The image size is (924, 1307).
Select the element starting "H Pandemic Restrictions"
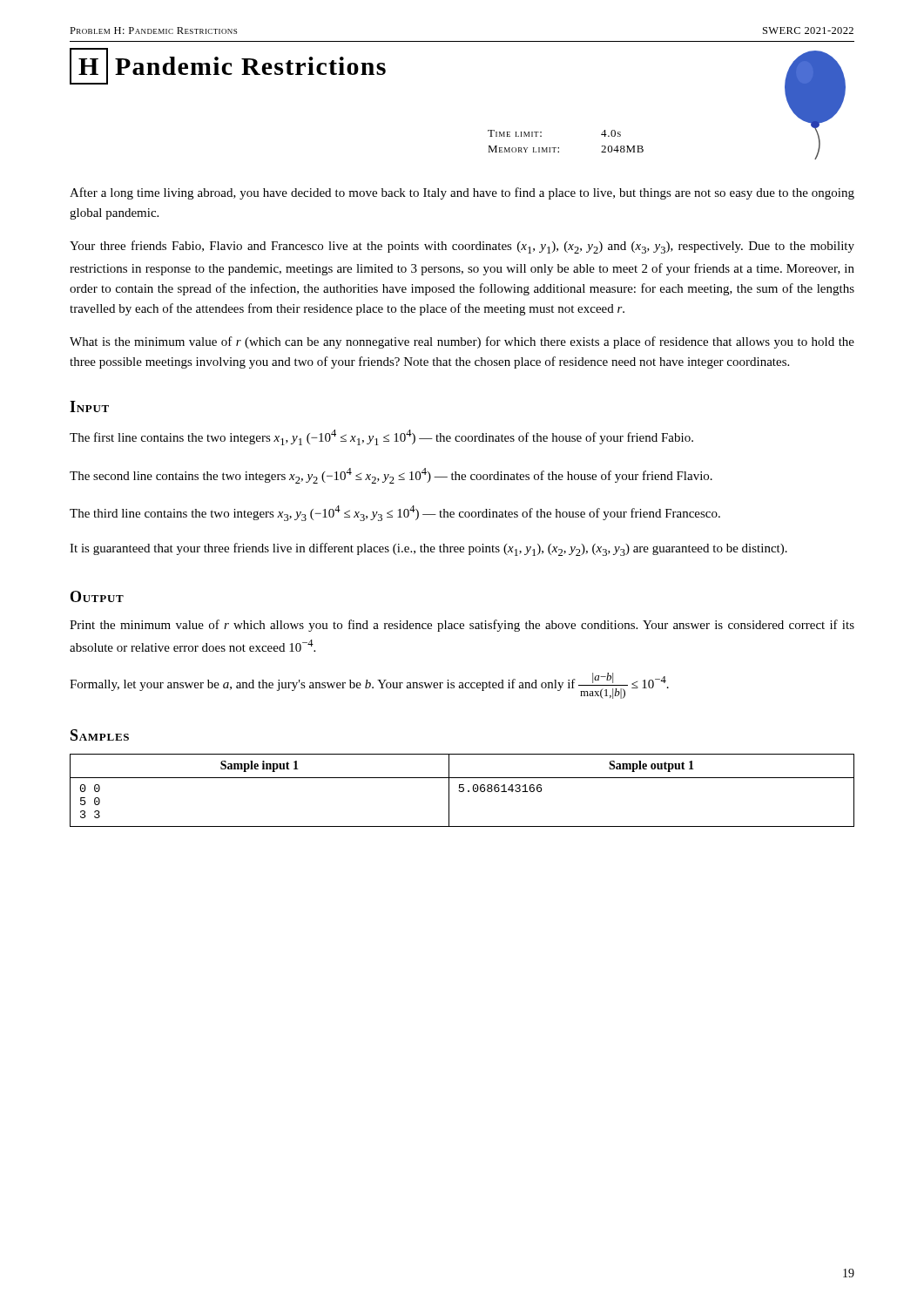coord(228,66)
